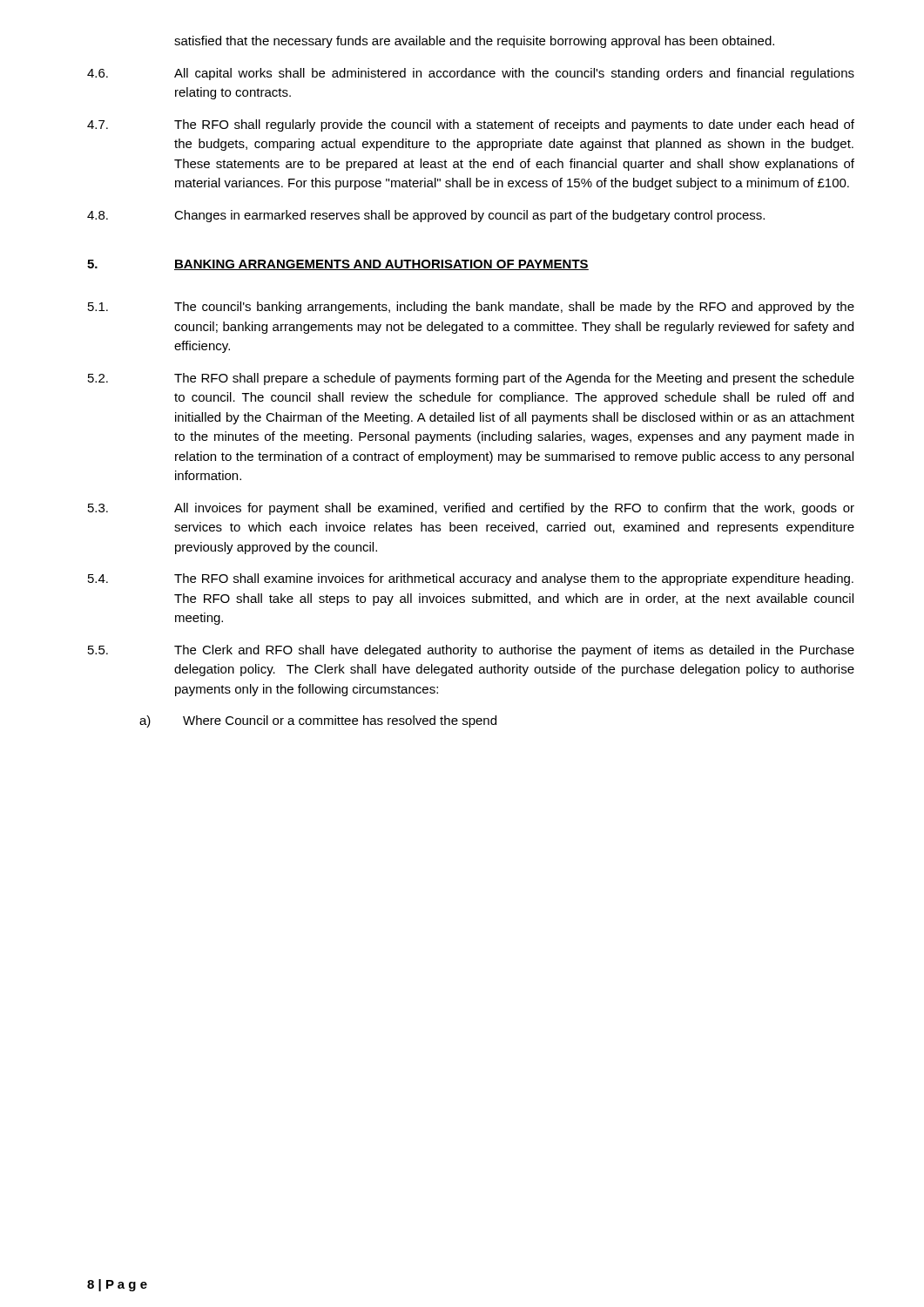Select the list item that says "4.8. Changes in earmarked"
This screenshot has width=924, height=1307.
471,215
